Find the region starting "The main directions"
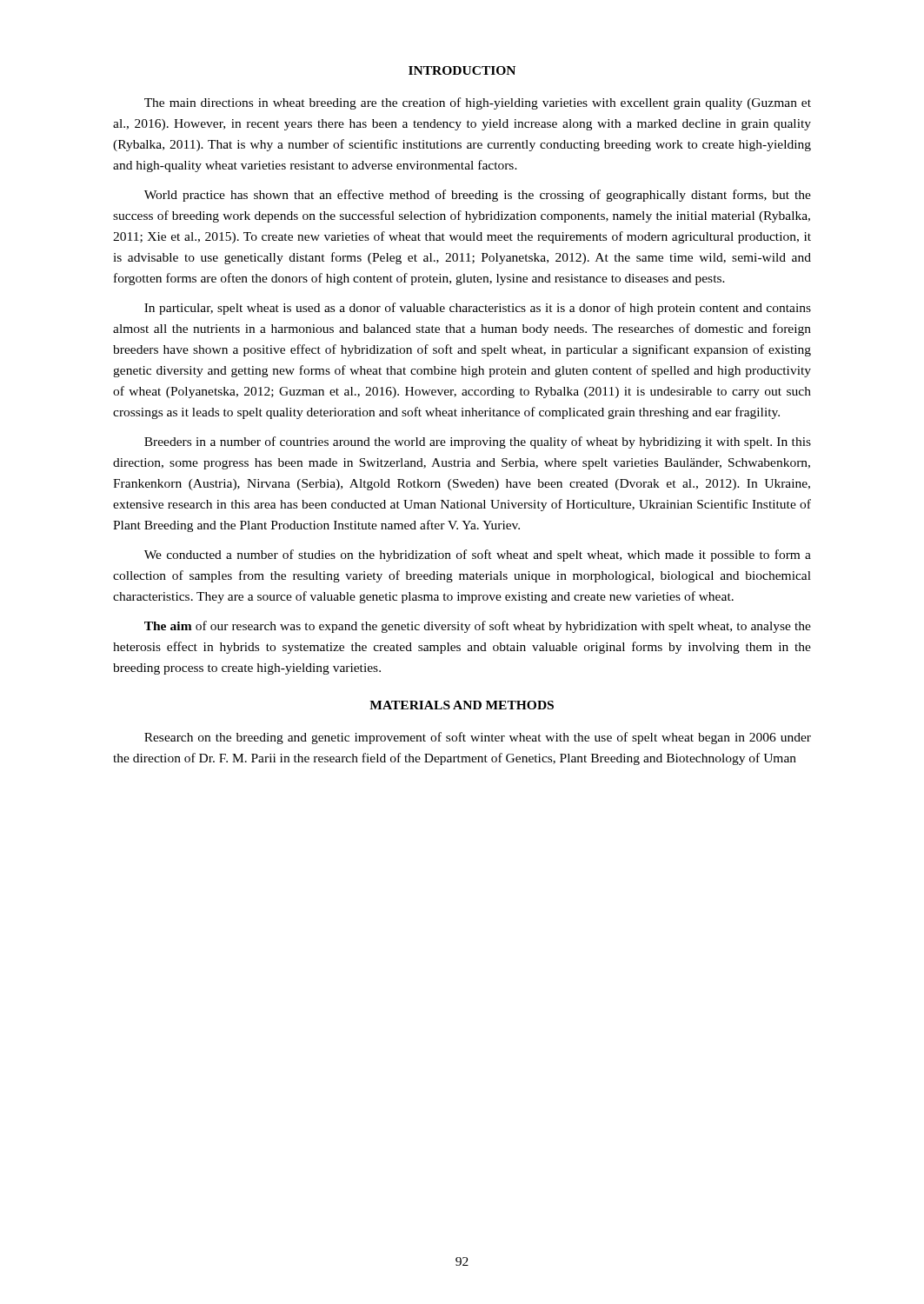The height and width of the screenshot is (1304, 924). (x=462, y=133)
